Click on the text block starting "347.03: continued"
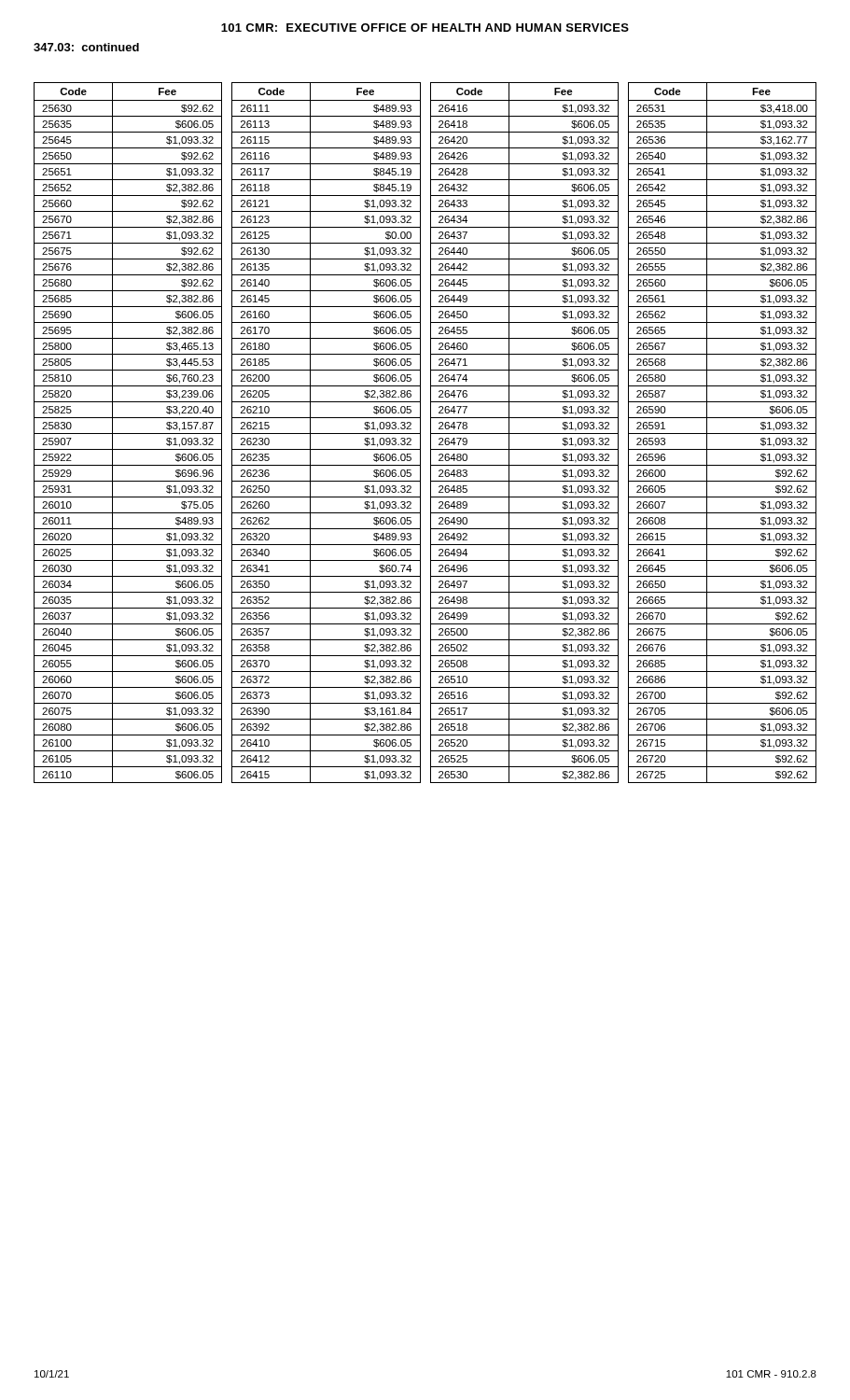 tap(86, 47)
